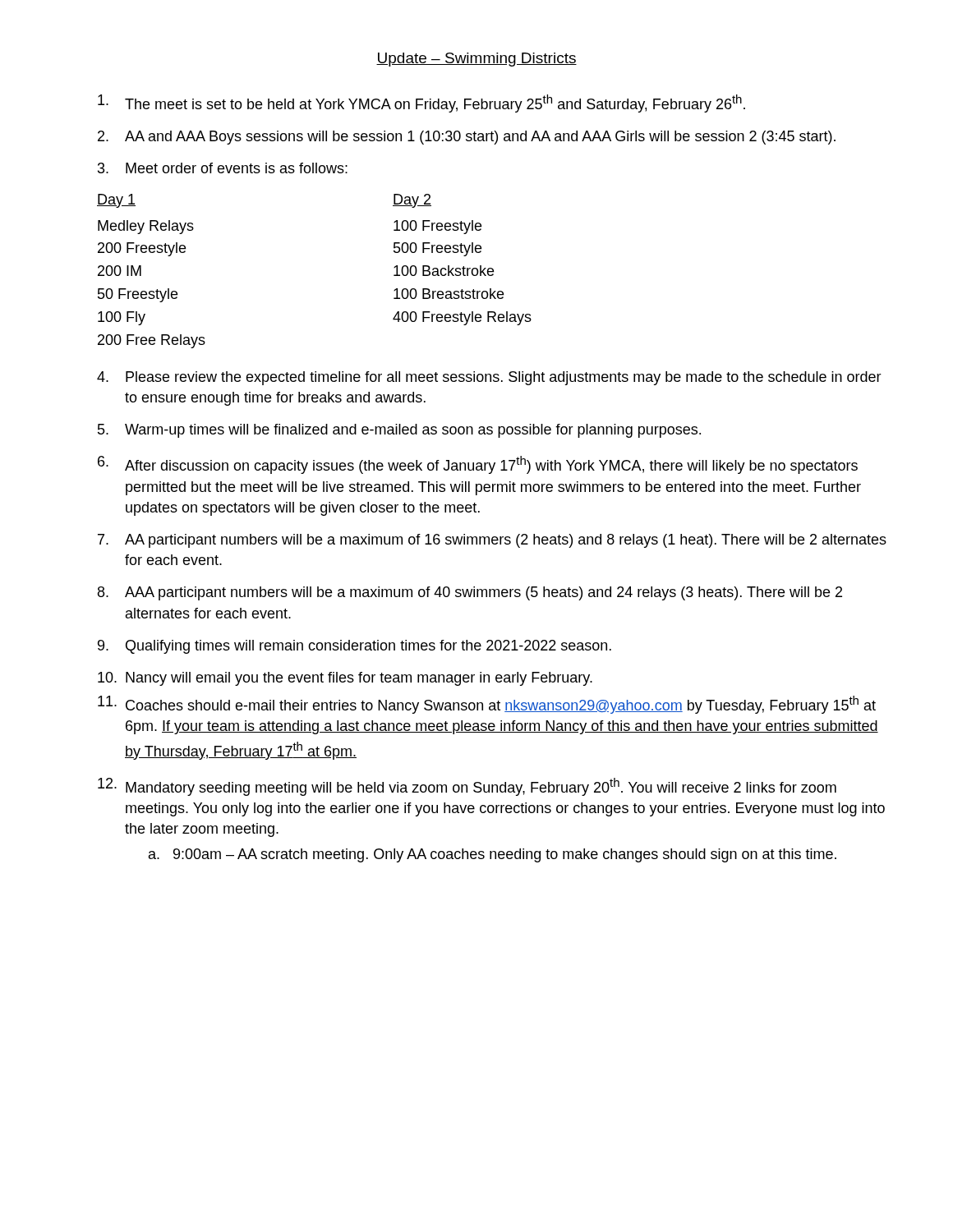Click on the element starting "AA participant numbers will be a maximum"
953x1232 pixels.
pyautogui.click(x=506, y=550)
